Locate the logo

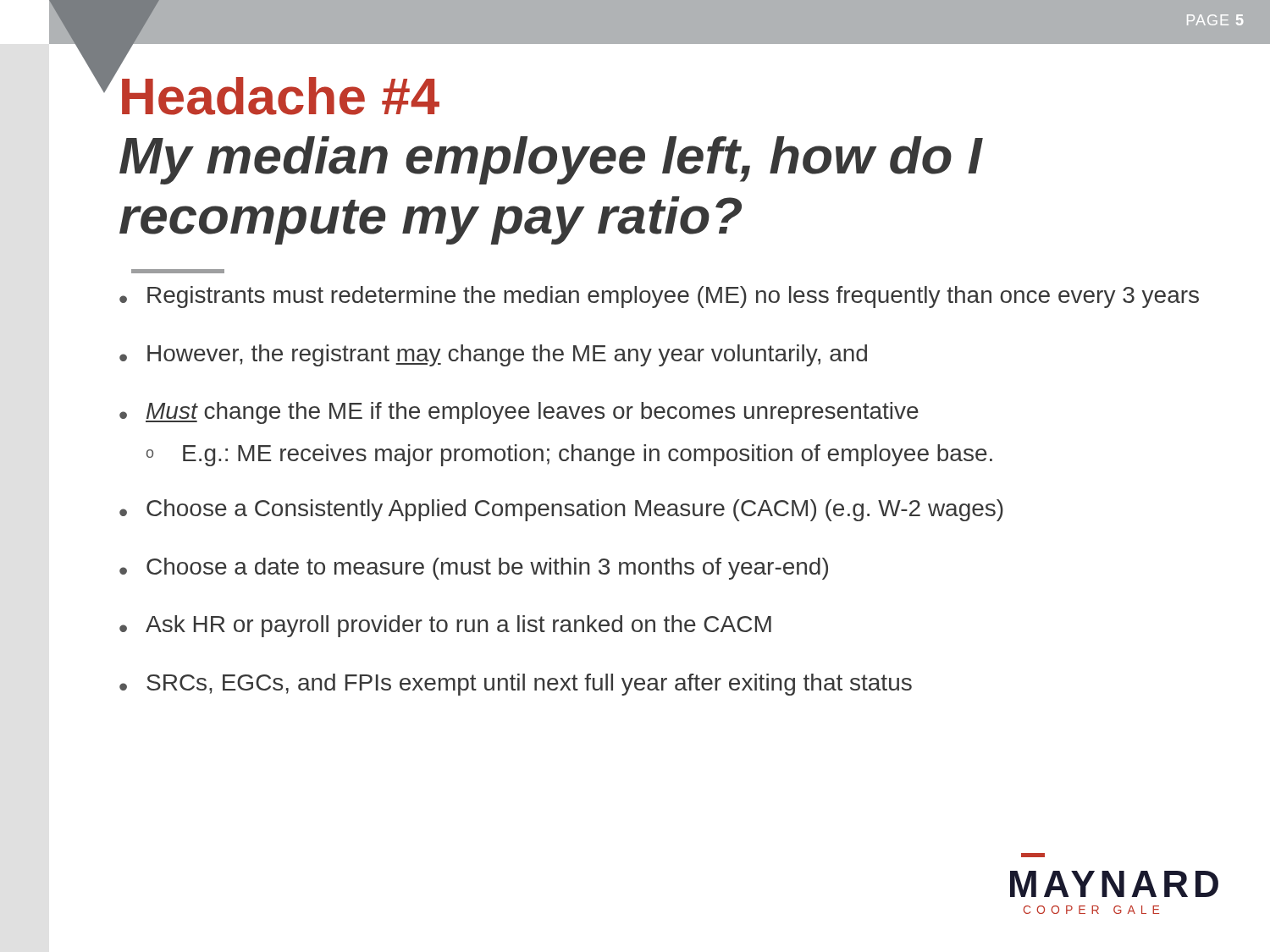pos(1118,885)
